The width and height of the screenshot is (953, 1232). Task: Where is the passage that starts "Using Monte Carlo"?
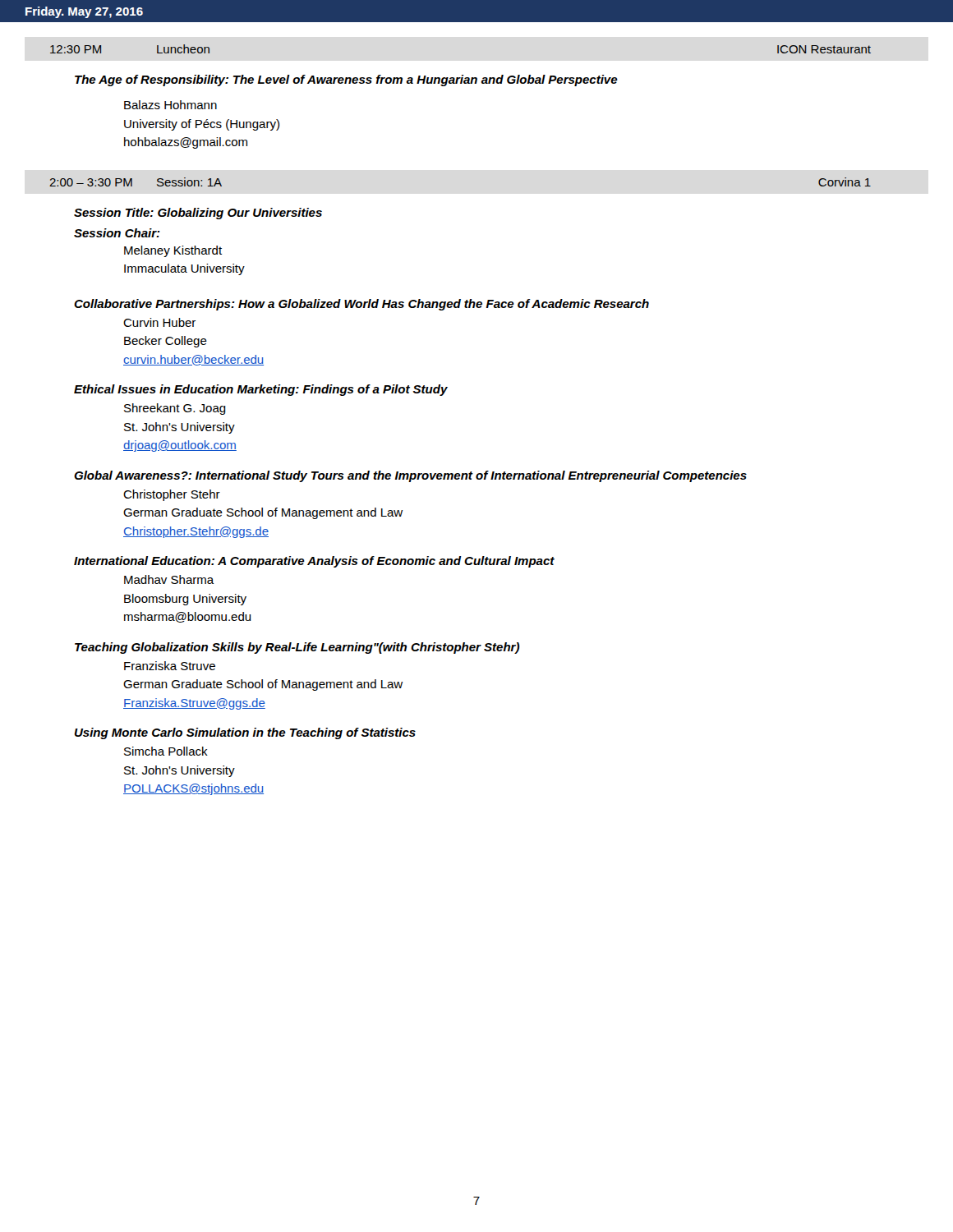tap(245, 732)
